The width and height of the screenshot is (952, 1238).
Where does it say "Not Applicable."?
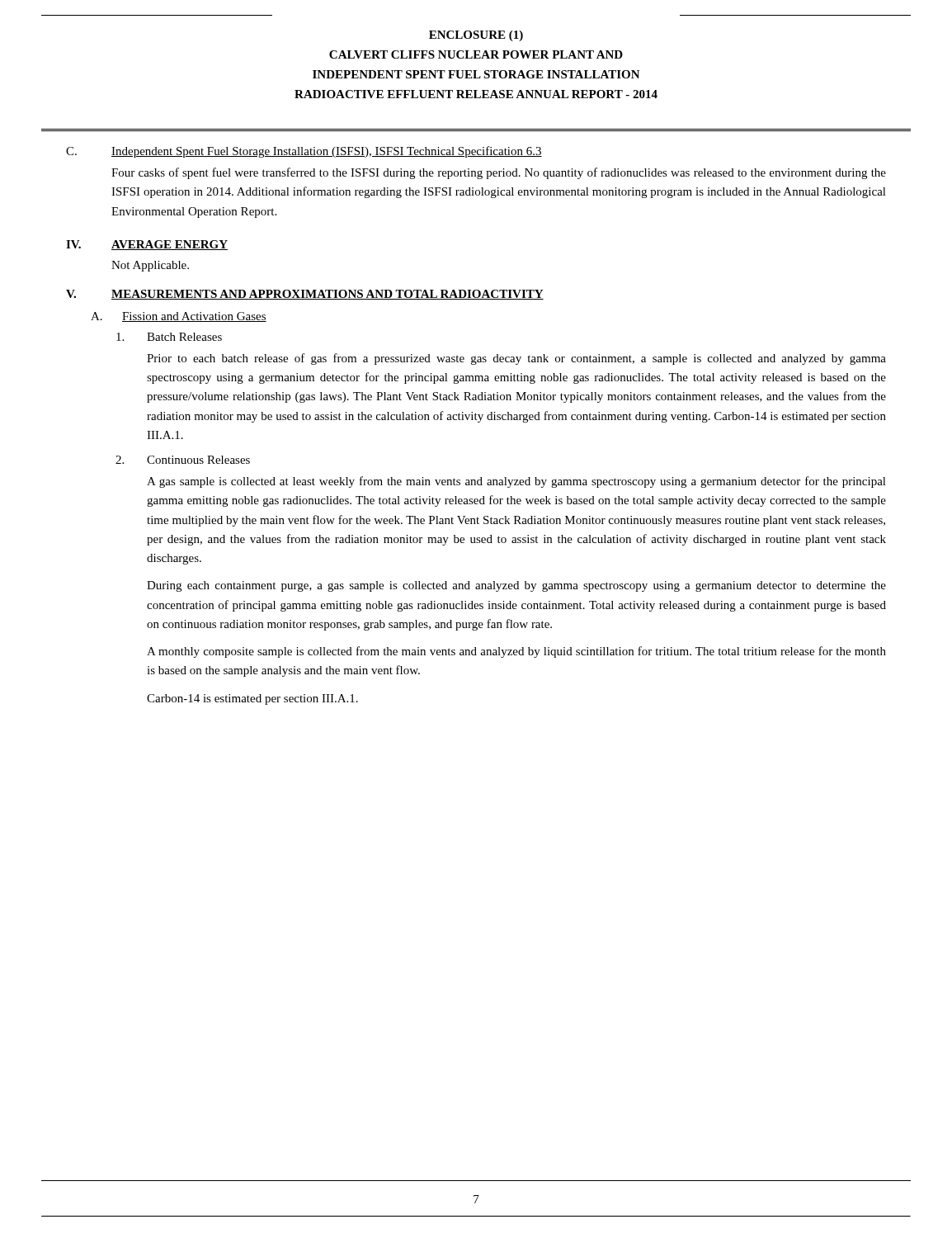coord(151,265)
